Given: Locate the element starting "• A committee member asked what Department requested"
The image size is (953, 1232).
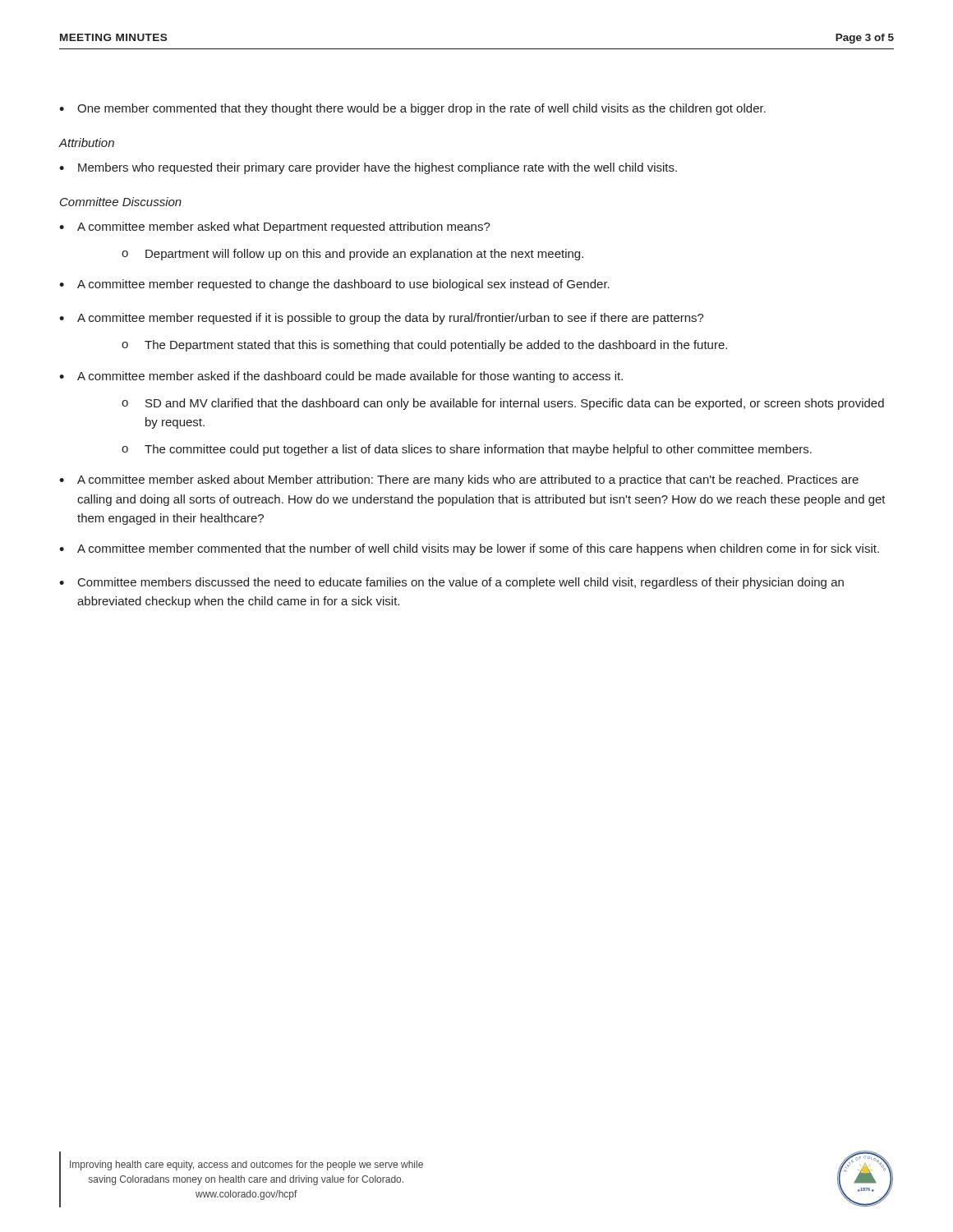Looking at the screenshot, I should (476, 228).
